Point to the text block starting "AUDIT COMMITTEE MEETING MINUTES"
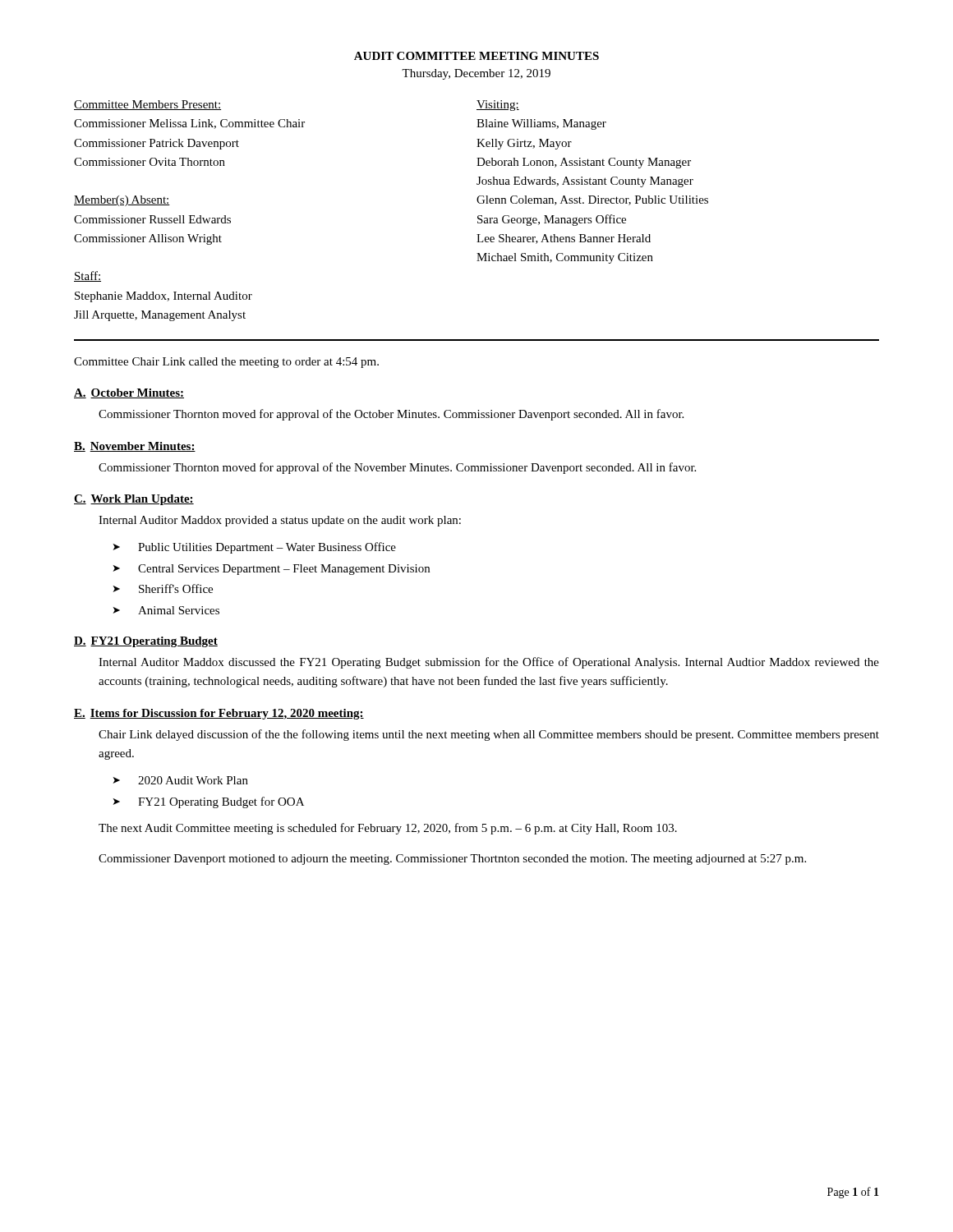The height and width of the screenshot is (1232, 953). click(476, 56)
